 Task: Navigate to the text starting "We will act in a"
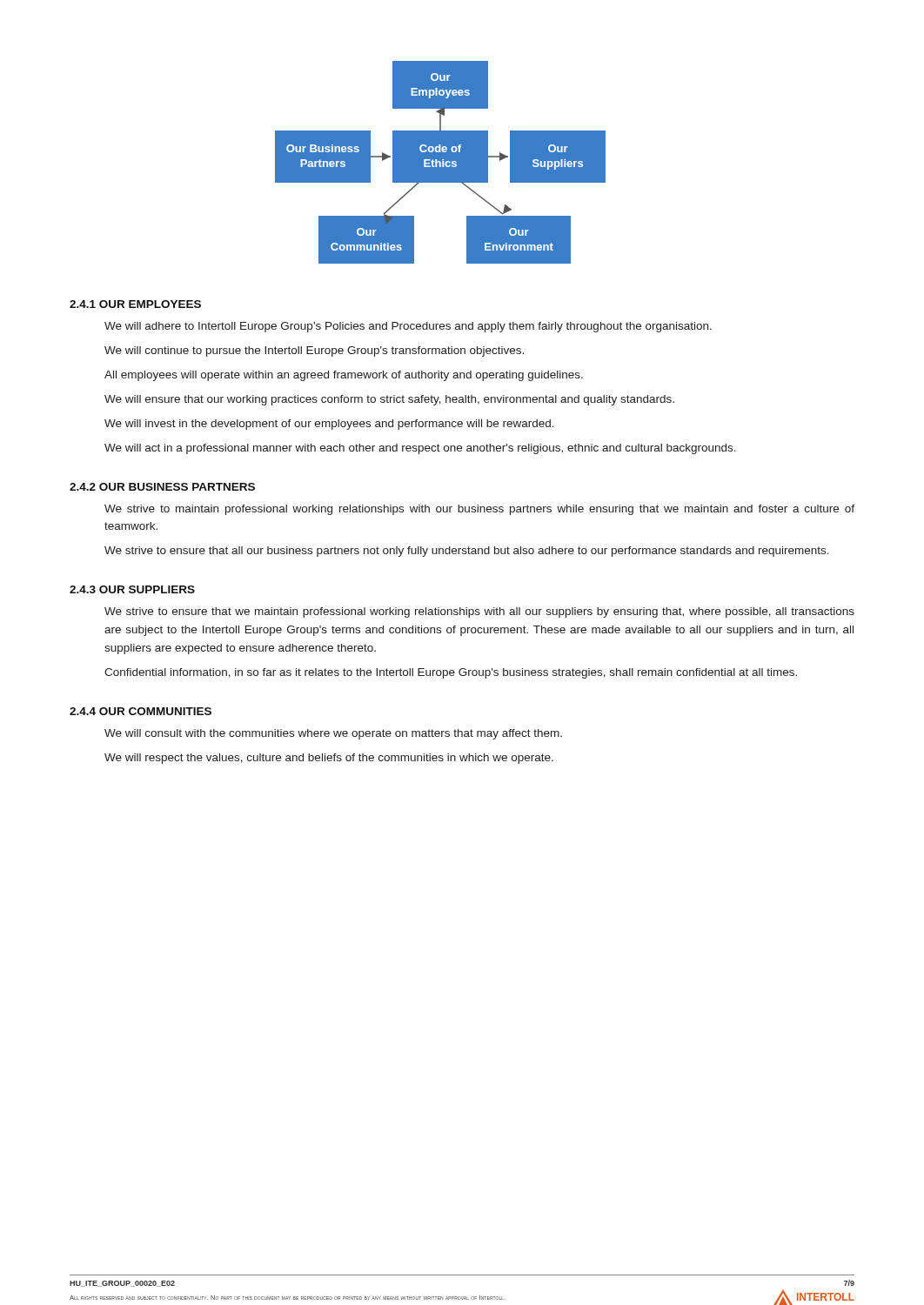click(x=420, y=447)
